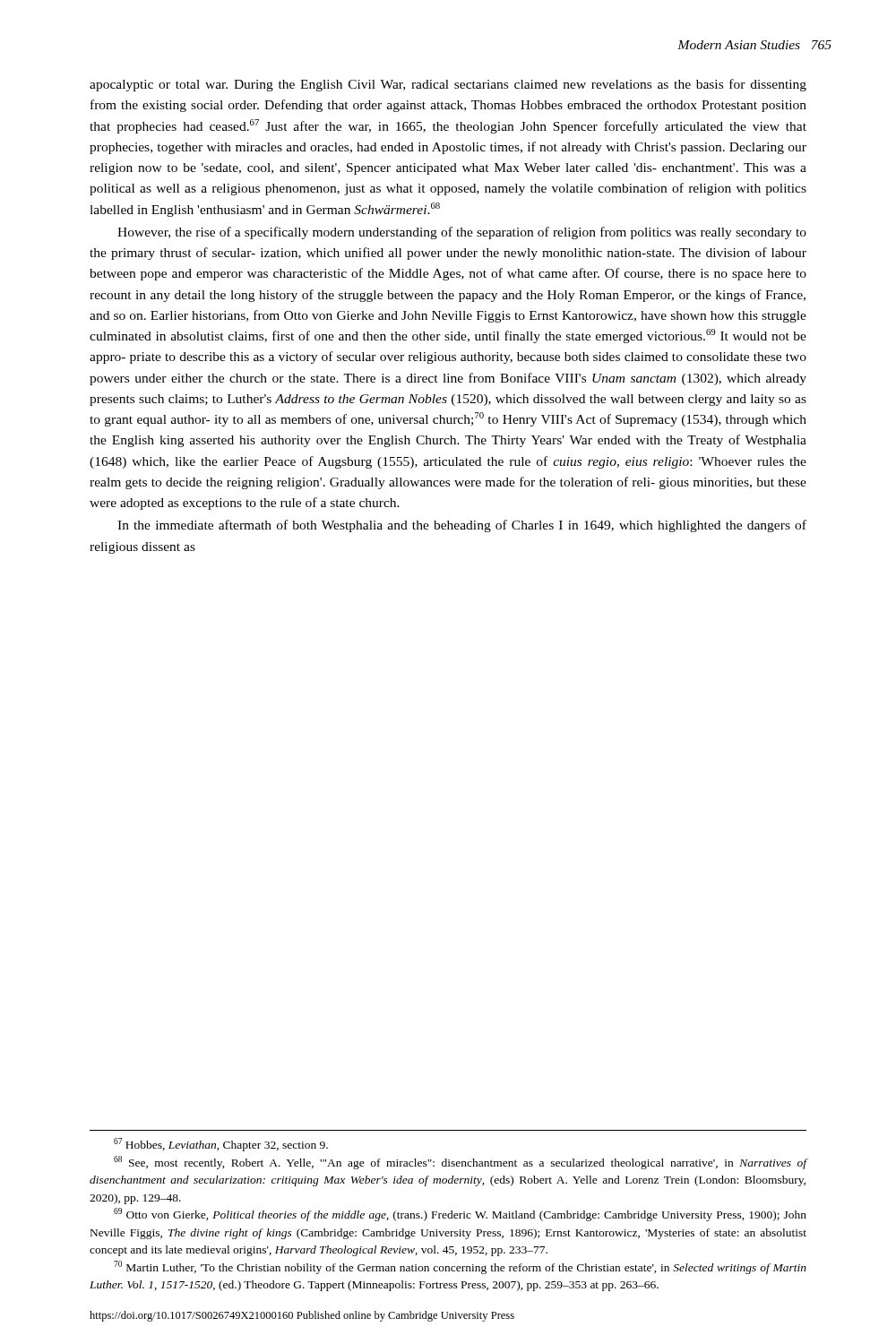The height and width of the screenshot is (1344, 896).
Task: Locate the text "67 Hobbes, Leviathan, Chapter 32, section 9."
Action: pos(221,1145)
